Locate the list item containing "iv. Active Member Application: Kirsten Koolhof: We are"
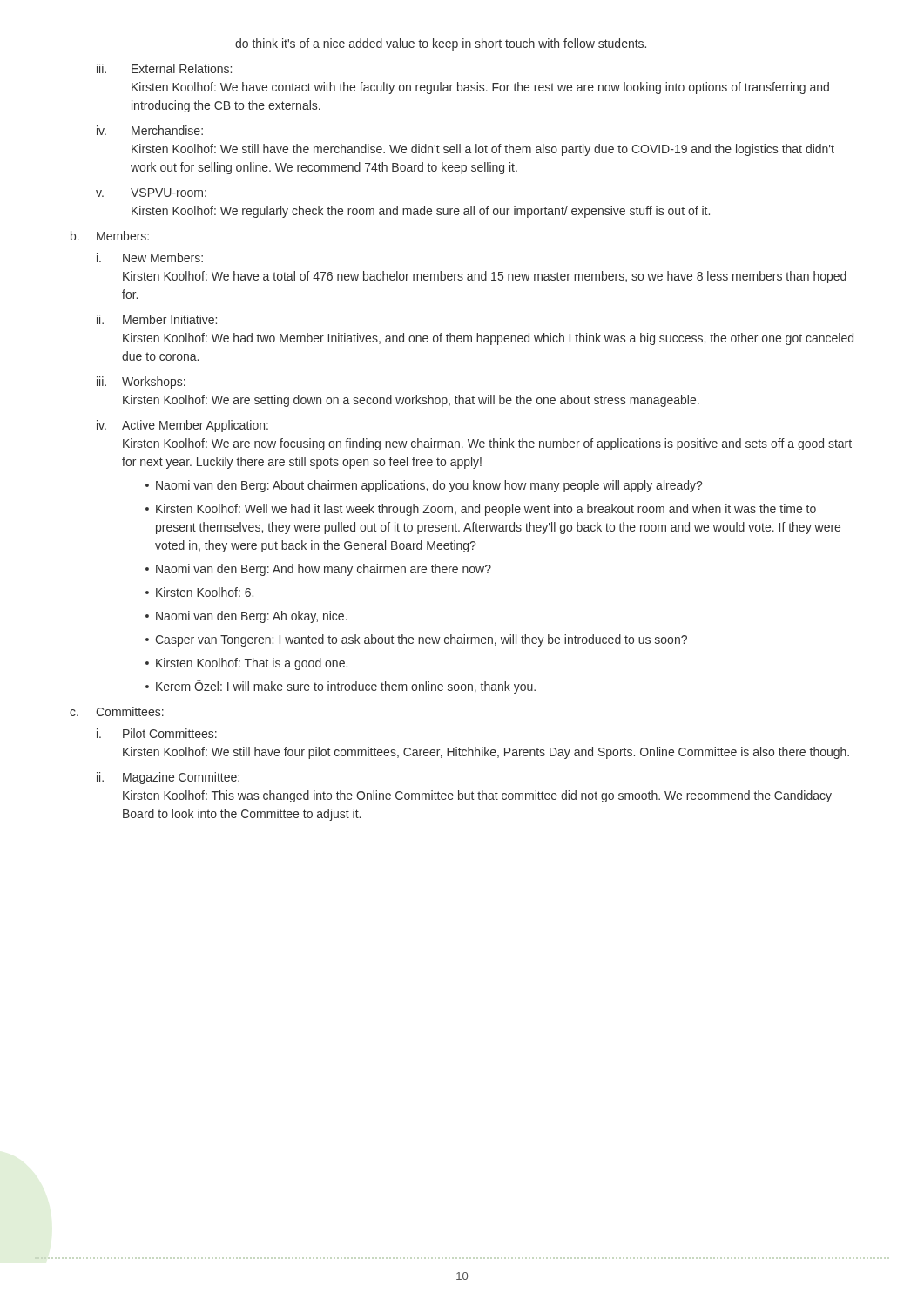924x1307 pixels. coord(475,556)
